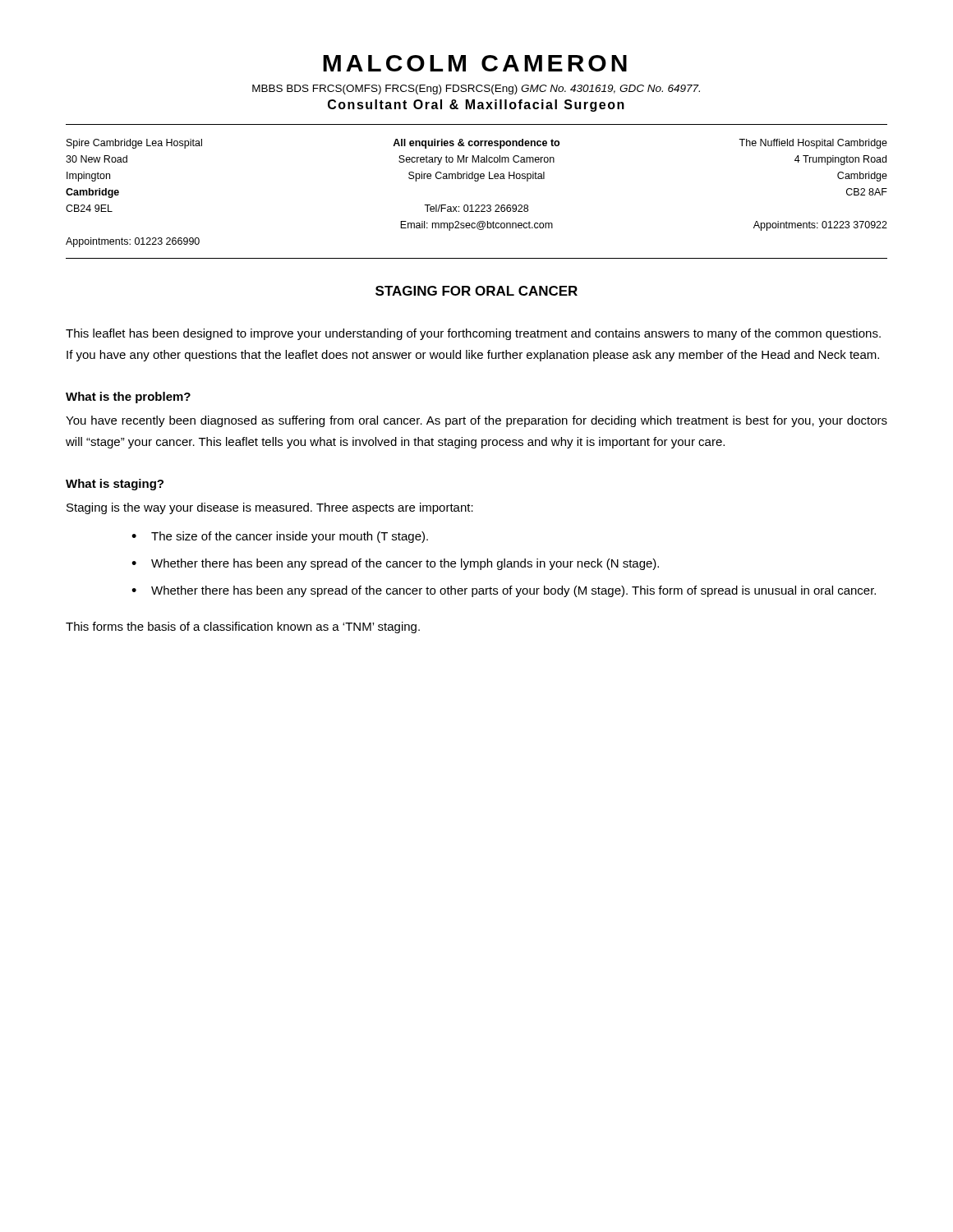
Task: Locate the element starting "Consultant Oral &"
Action: tap(476, 105)
